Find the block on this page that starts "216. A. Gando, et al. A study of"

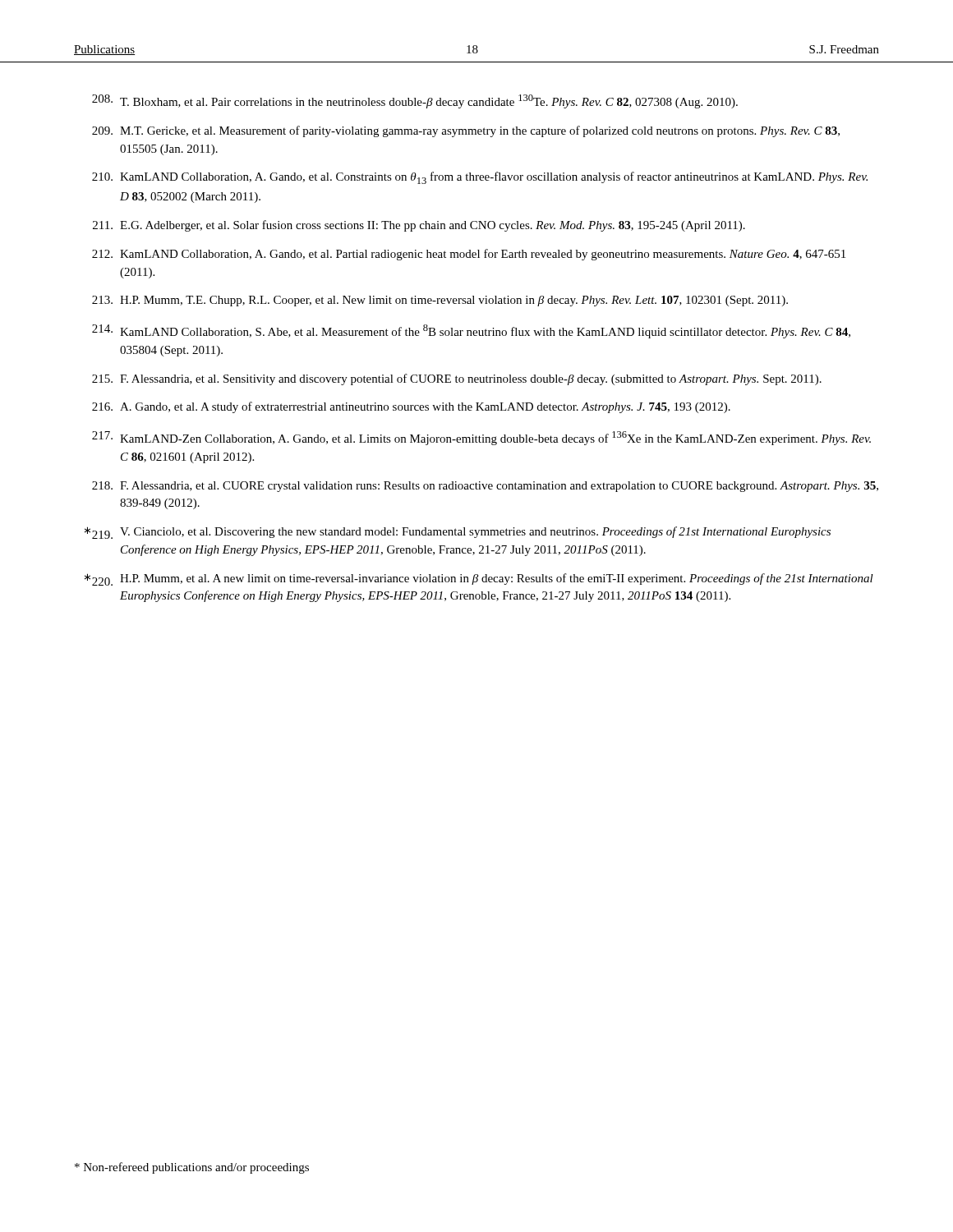tap(476, 408)
